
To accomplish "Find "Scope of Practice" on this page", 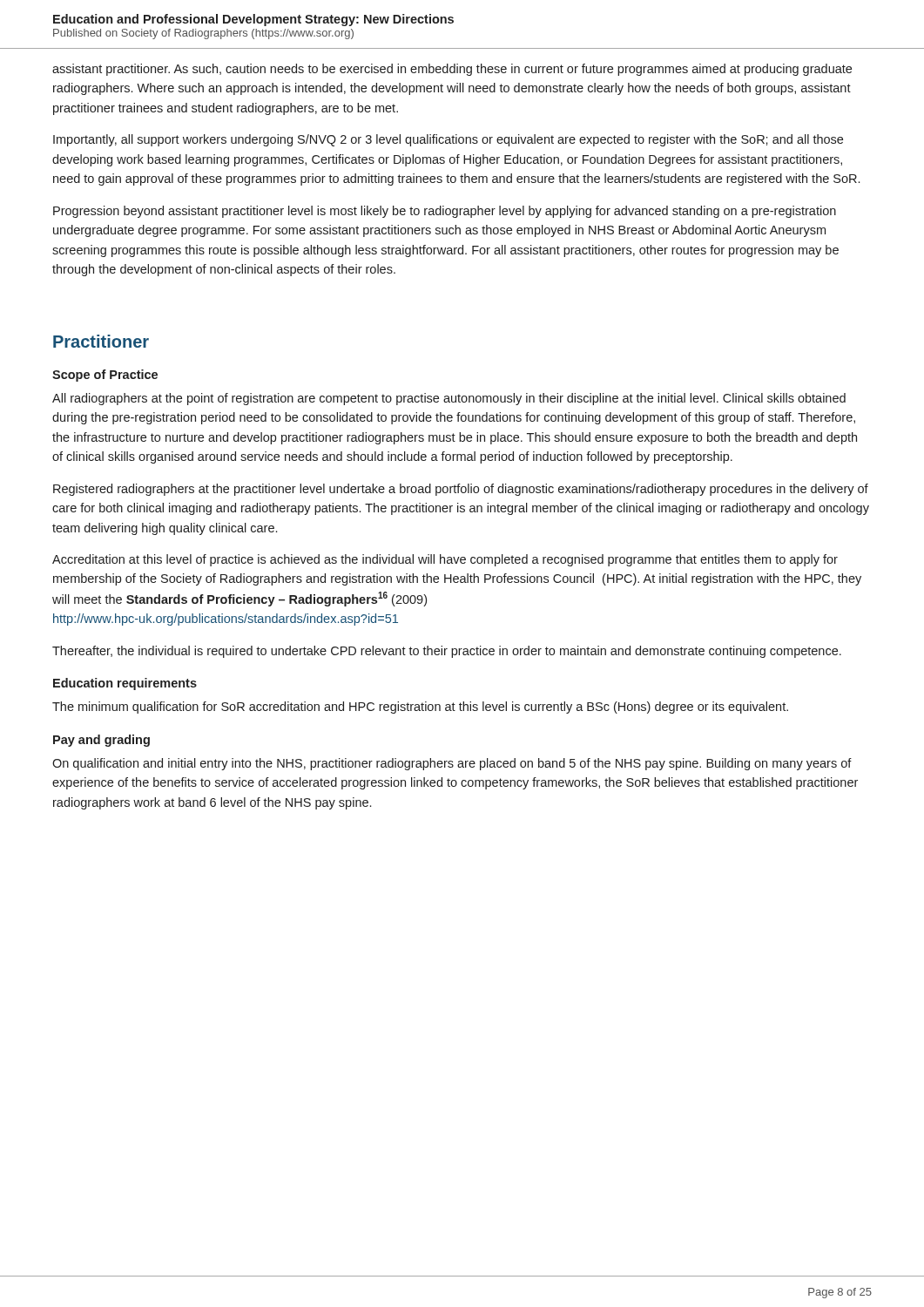I will [105, 376].
